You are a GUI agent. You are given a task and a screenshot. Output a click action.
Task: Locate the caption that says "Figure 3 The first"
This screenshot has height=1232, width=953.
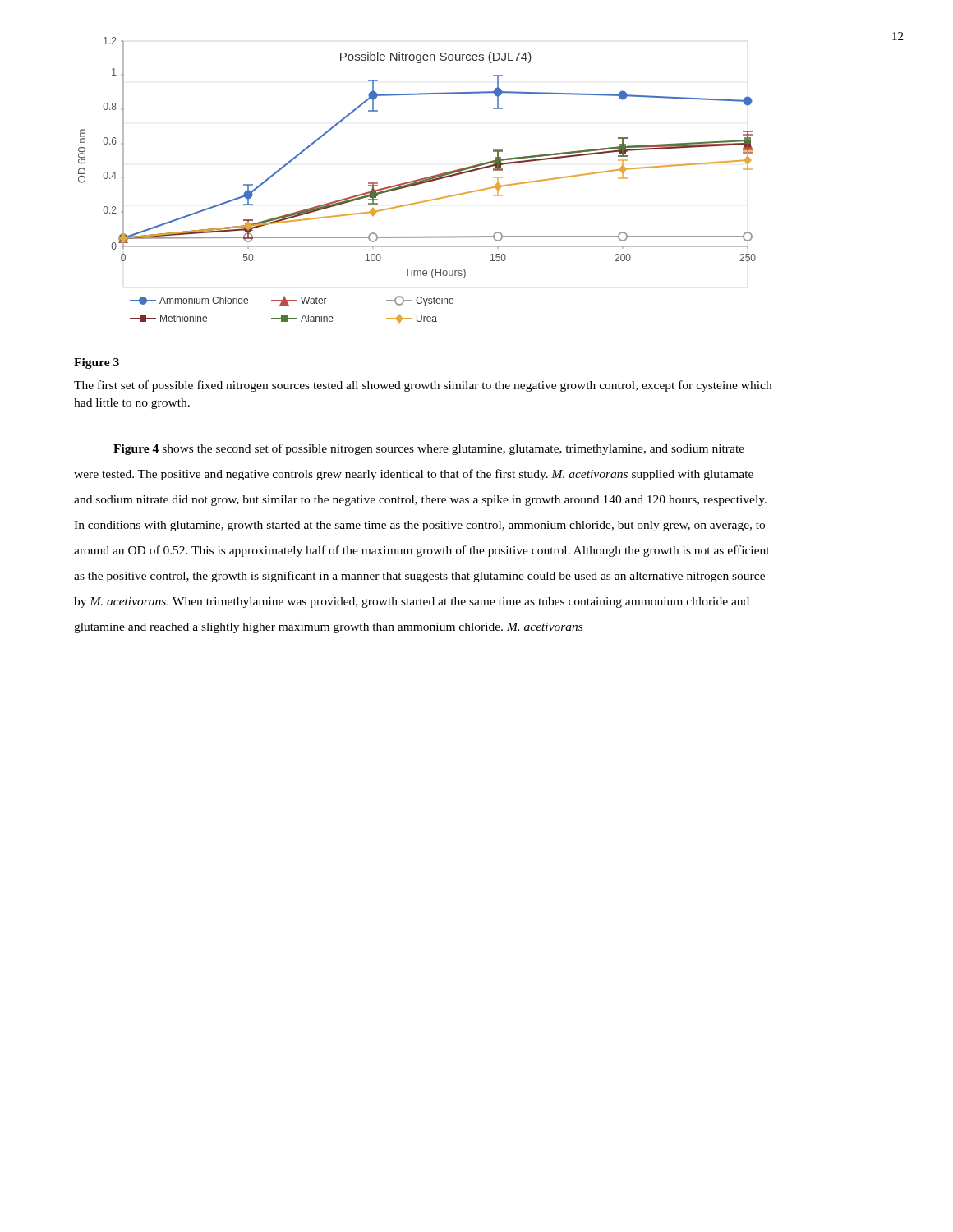(x=423, y=382)
